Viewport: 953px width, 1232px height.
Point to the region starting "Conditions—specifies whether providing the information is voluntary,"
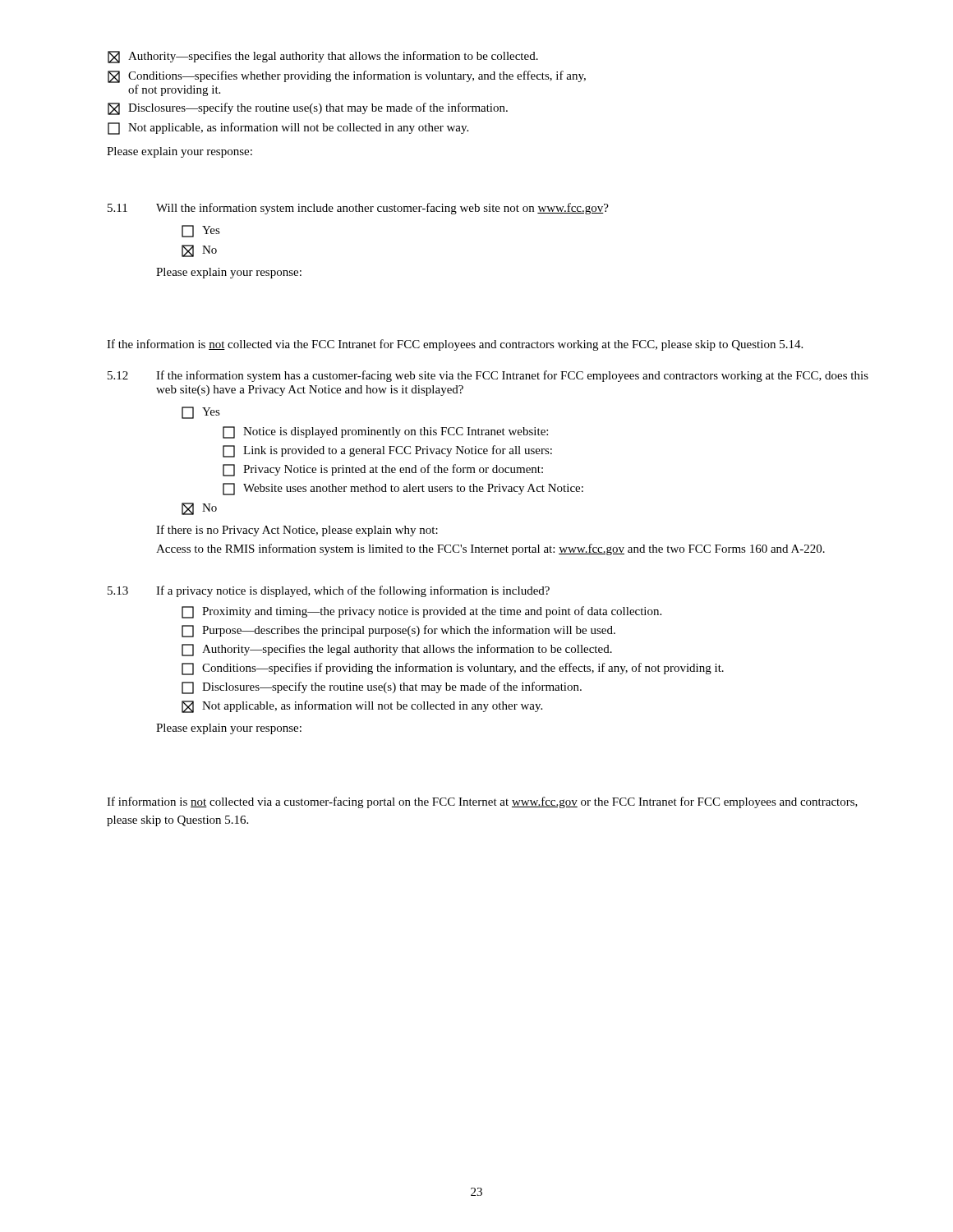[x=489, y=83]
